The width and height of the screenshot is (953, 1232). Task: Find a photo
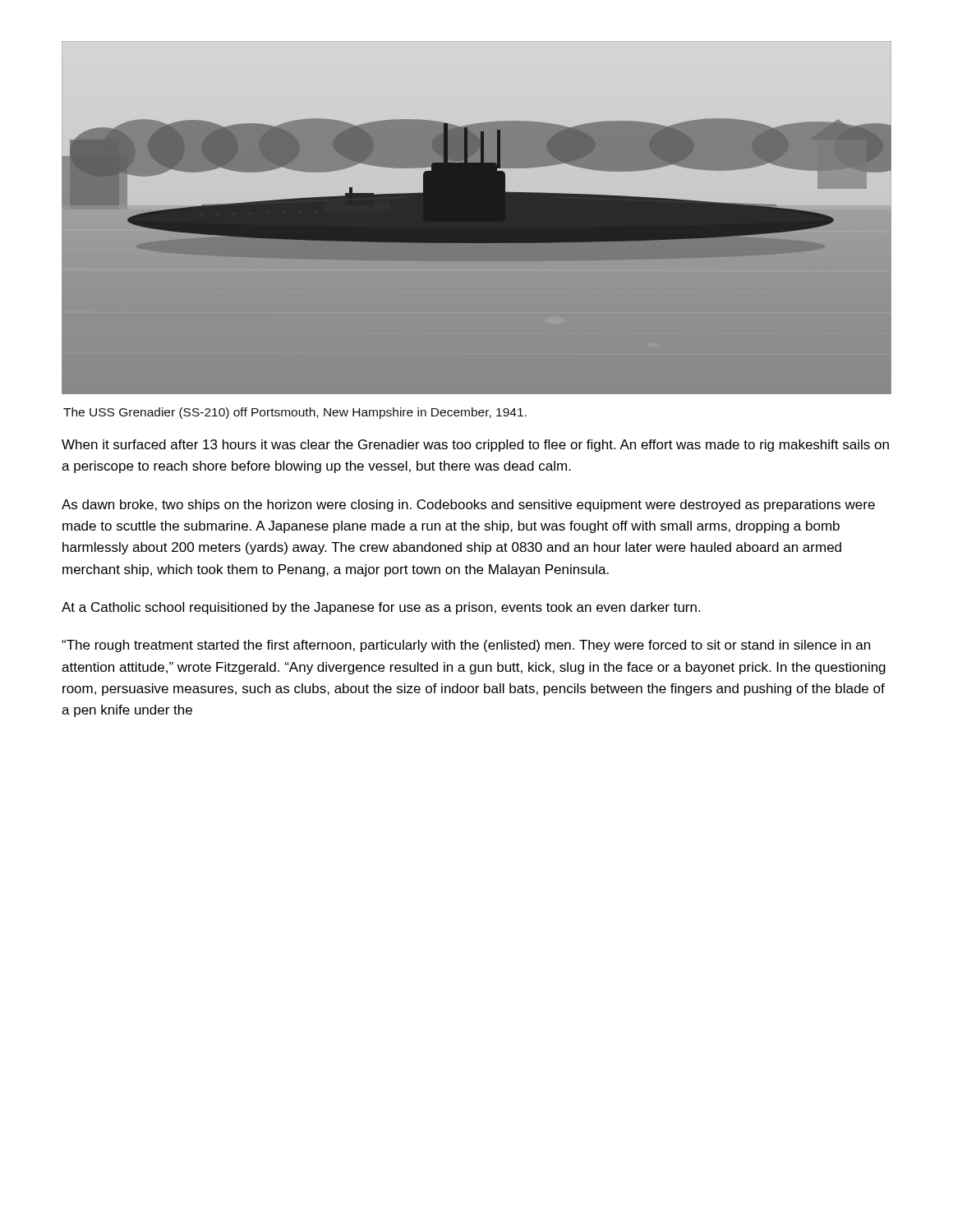coord(476,220)
